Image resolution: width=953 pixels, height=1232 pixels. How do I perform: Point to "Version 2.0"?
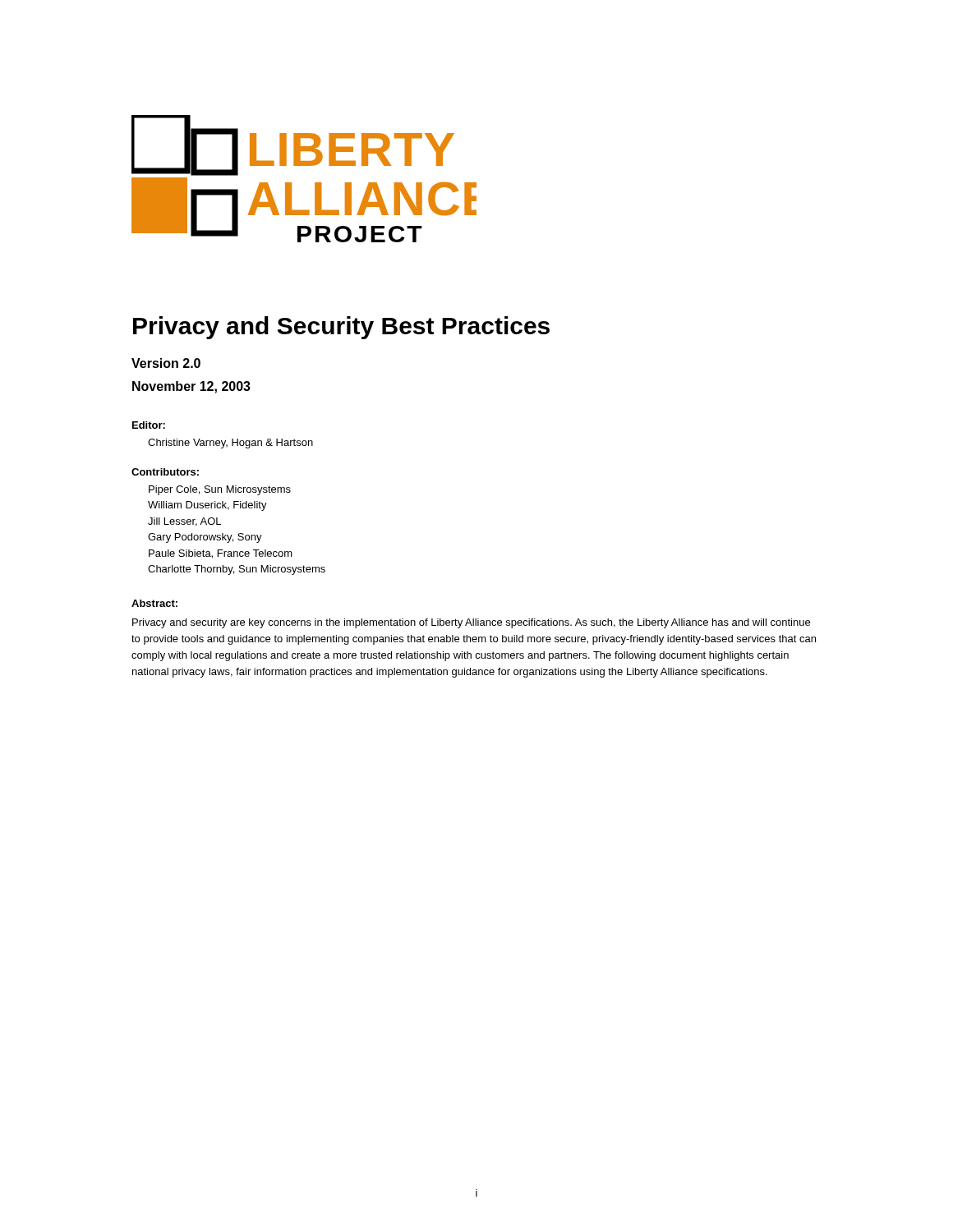pos(166,363)
